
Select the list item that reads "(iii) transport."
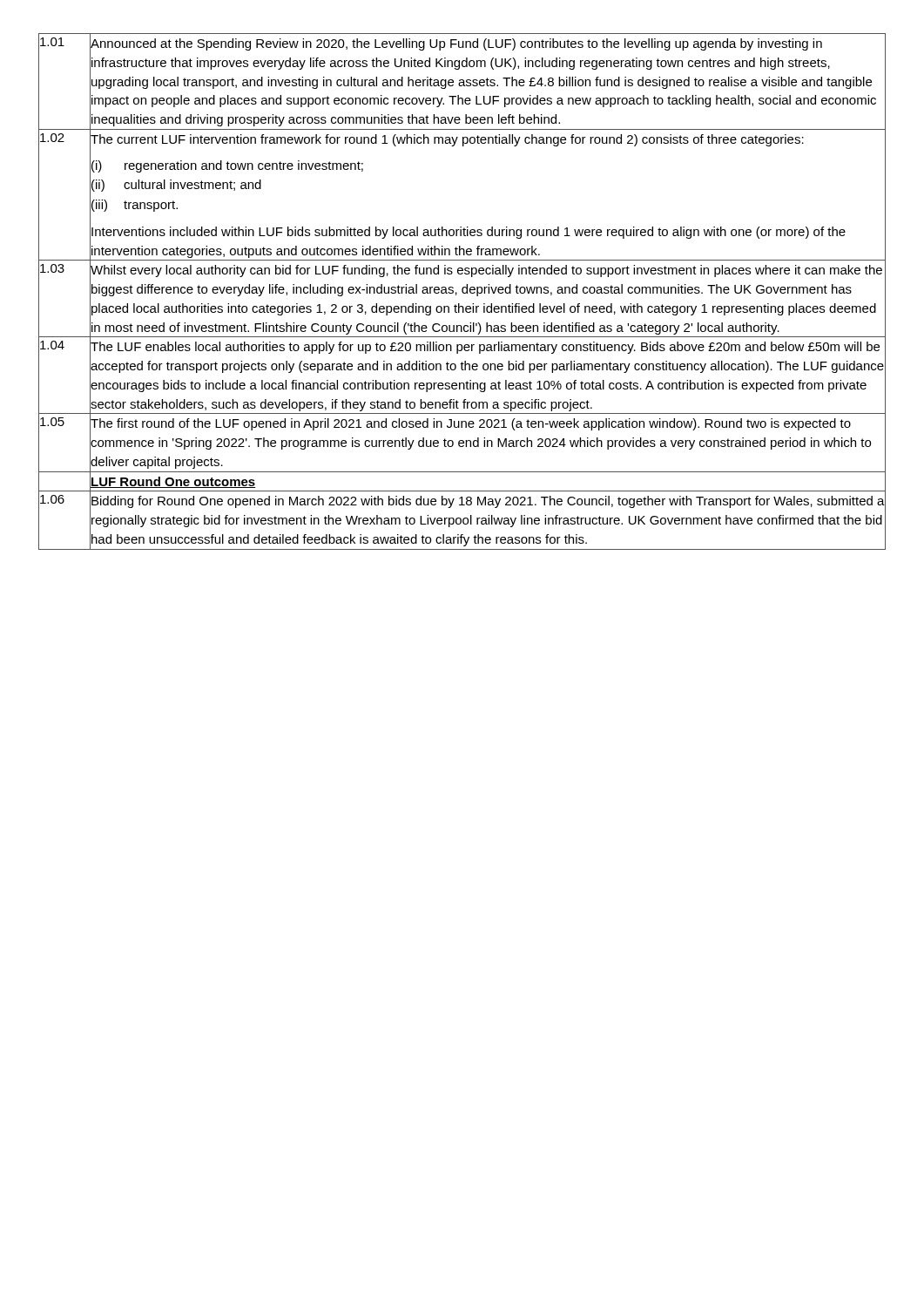point(135,205)
